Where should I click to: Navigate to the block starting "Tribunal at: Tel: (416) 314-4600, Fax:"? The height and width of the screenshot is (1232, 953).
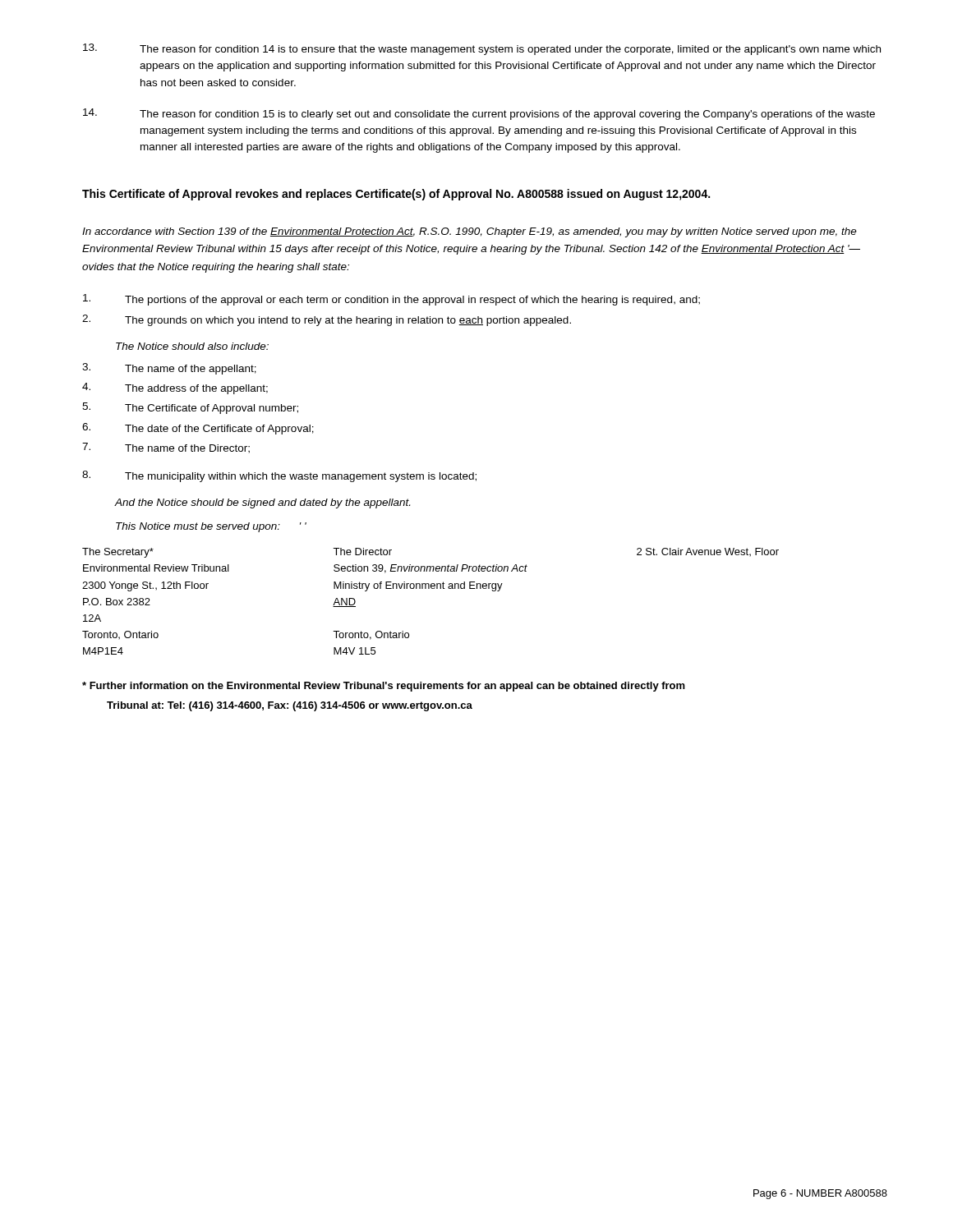click(x=290, y=705)
